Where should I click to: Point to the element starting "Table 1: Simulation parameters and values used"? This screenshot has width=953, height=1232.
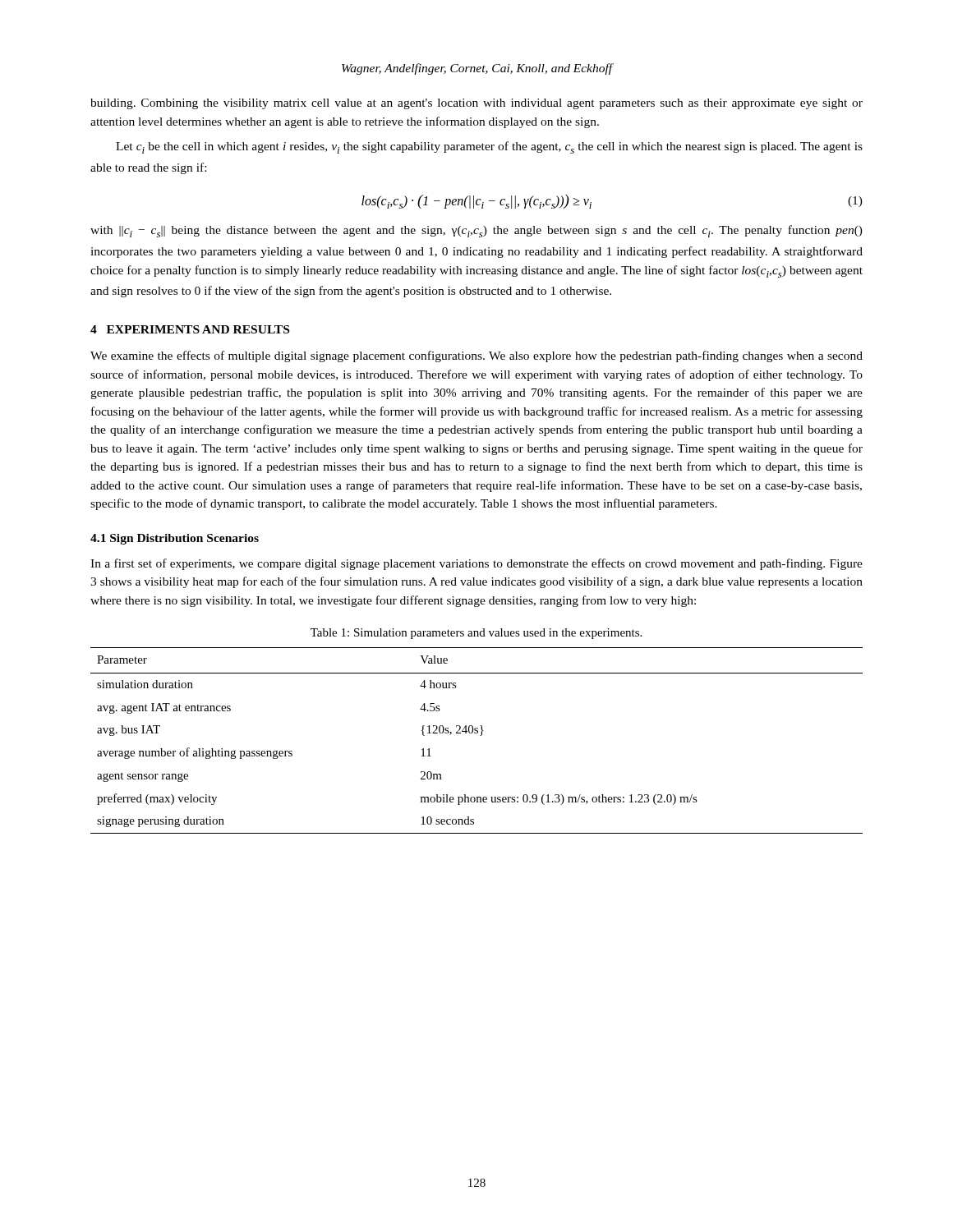[x=476, y=633]
